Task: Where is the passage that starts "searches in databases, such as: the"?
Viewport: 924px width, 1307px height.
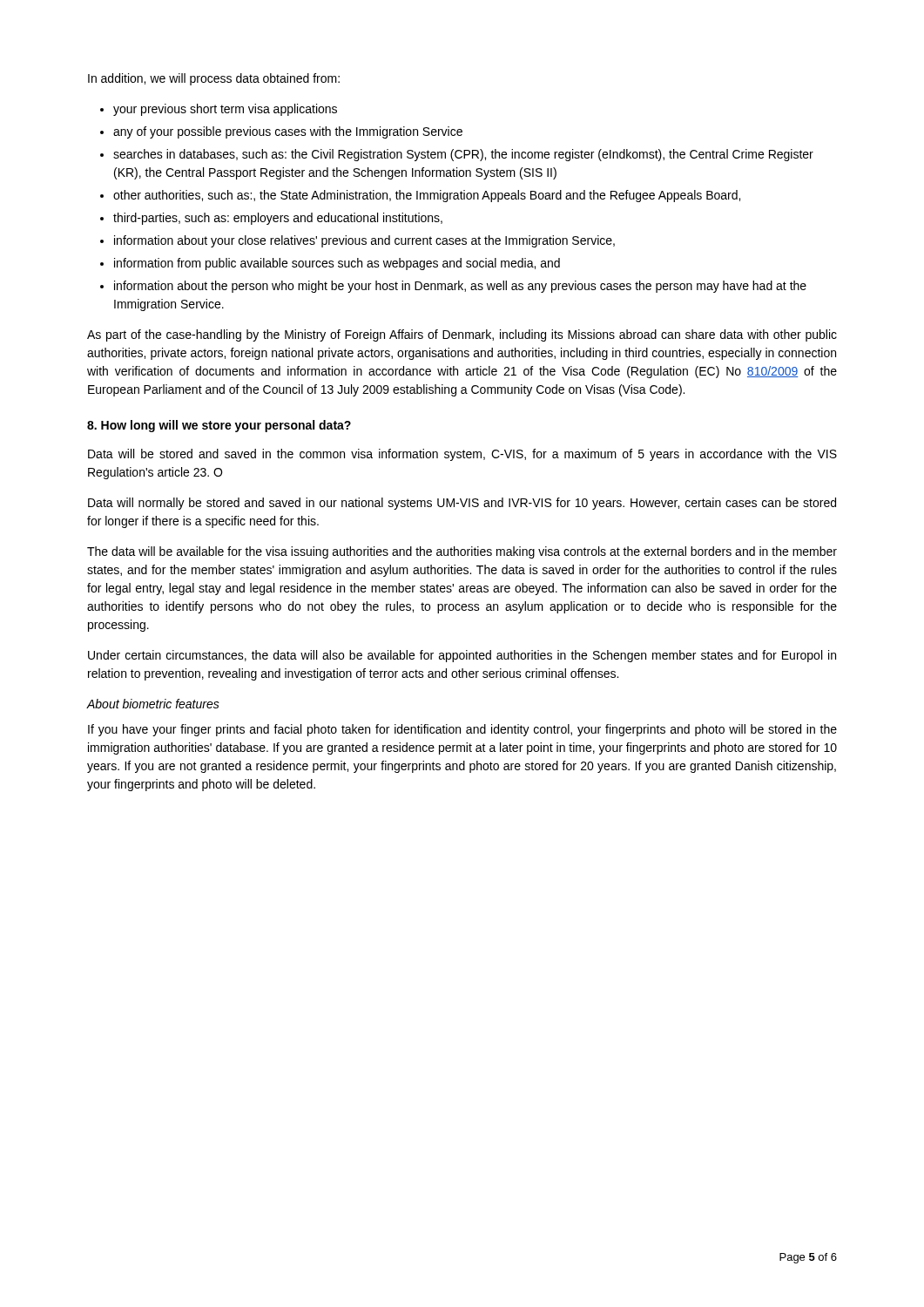Action: pyautogui.click(x=463, y=163)
